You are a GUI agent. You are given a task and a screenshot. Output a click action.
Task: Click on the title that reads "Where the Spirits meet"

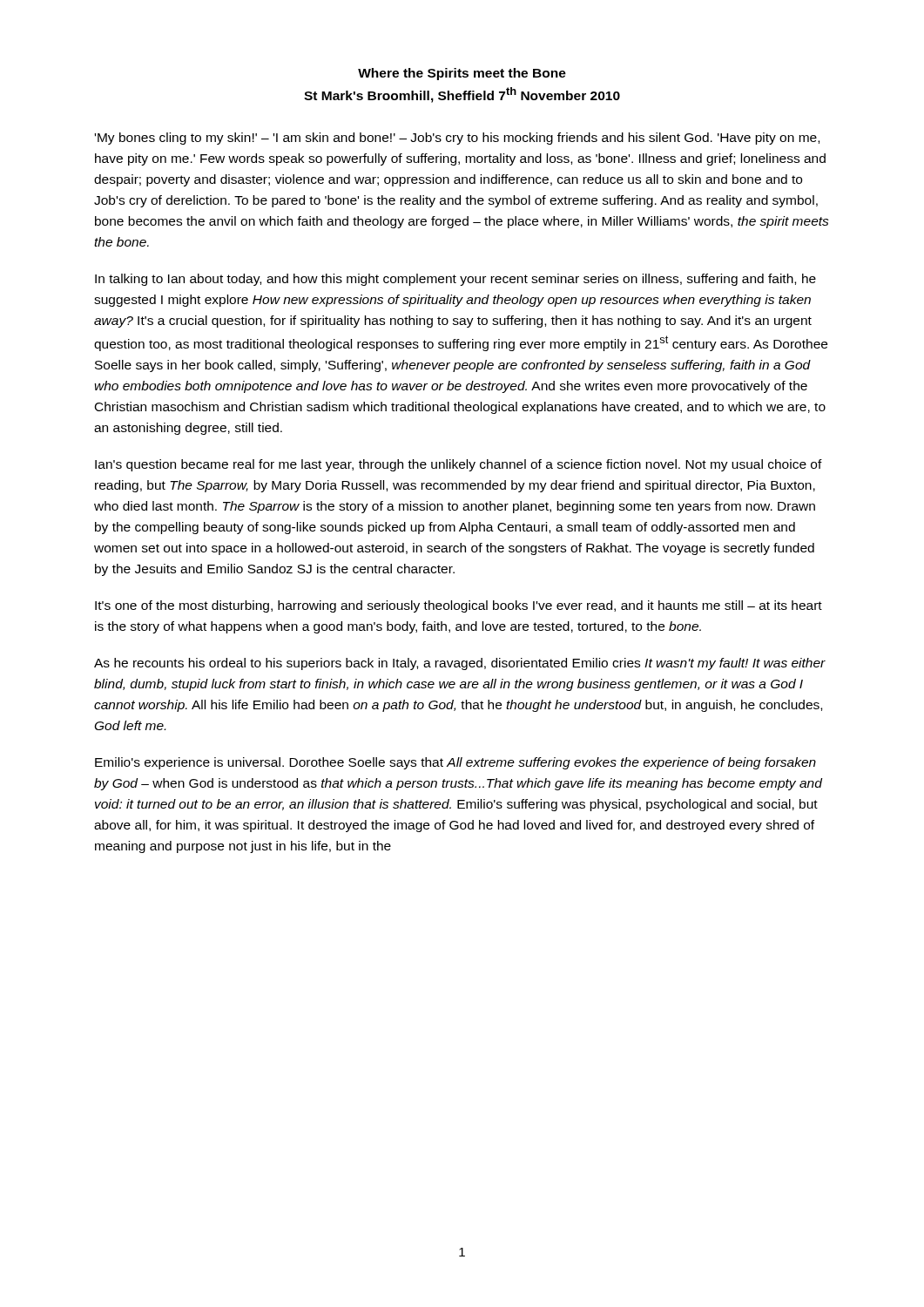[462, 84]
